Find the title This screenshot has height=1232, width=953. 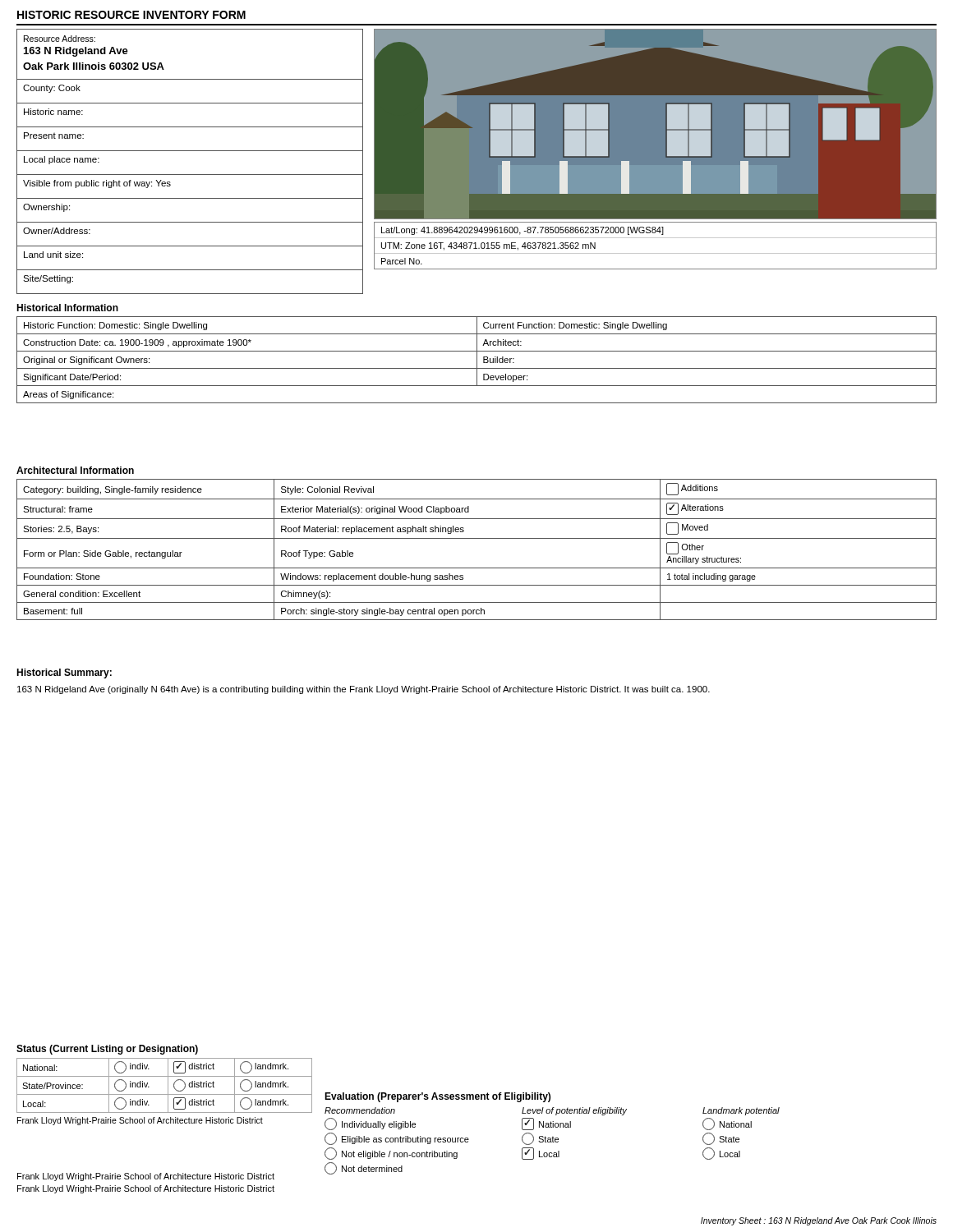click(x=131, y=15)
